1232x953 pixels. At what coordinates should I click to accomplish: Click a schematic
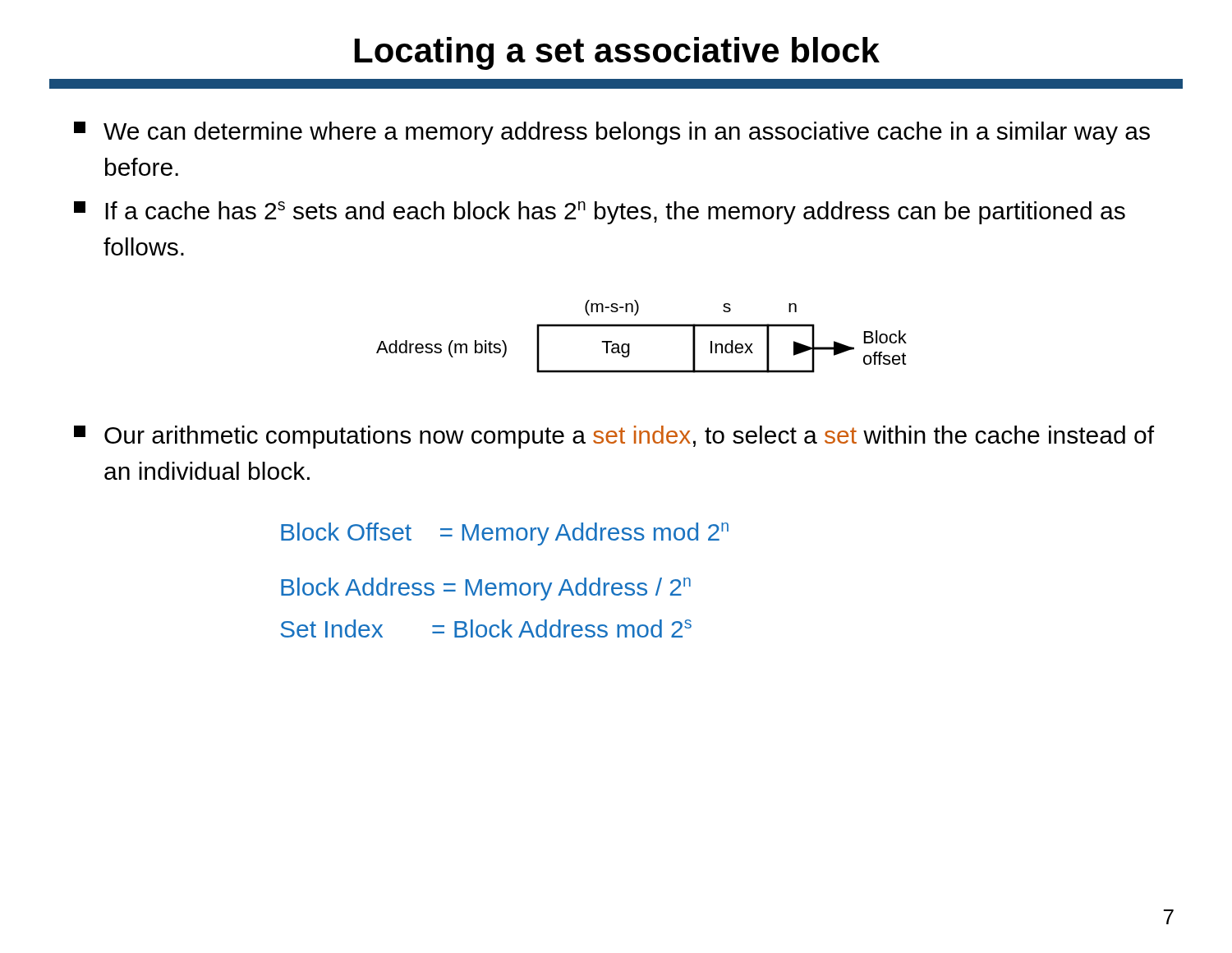tap(616, 348)
